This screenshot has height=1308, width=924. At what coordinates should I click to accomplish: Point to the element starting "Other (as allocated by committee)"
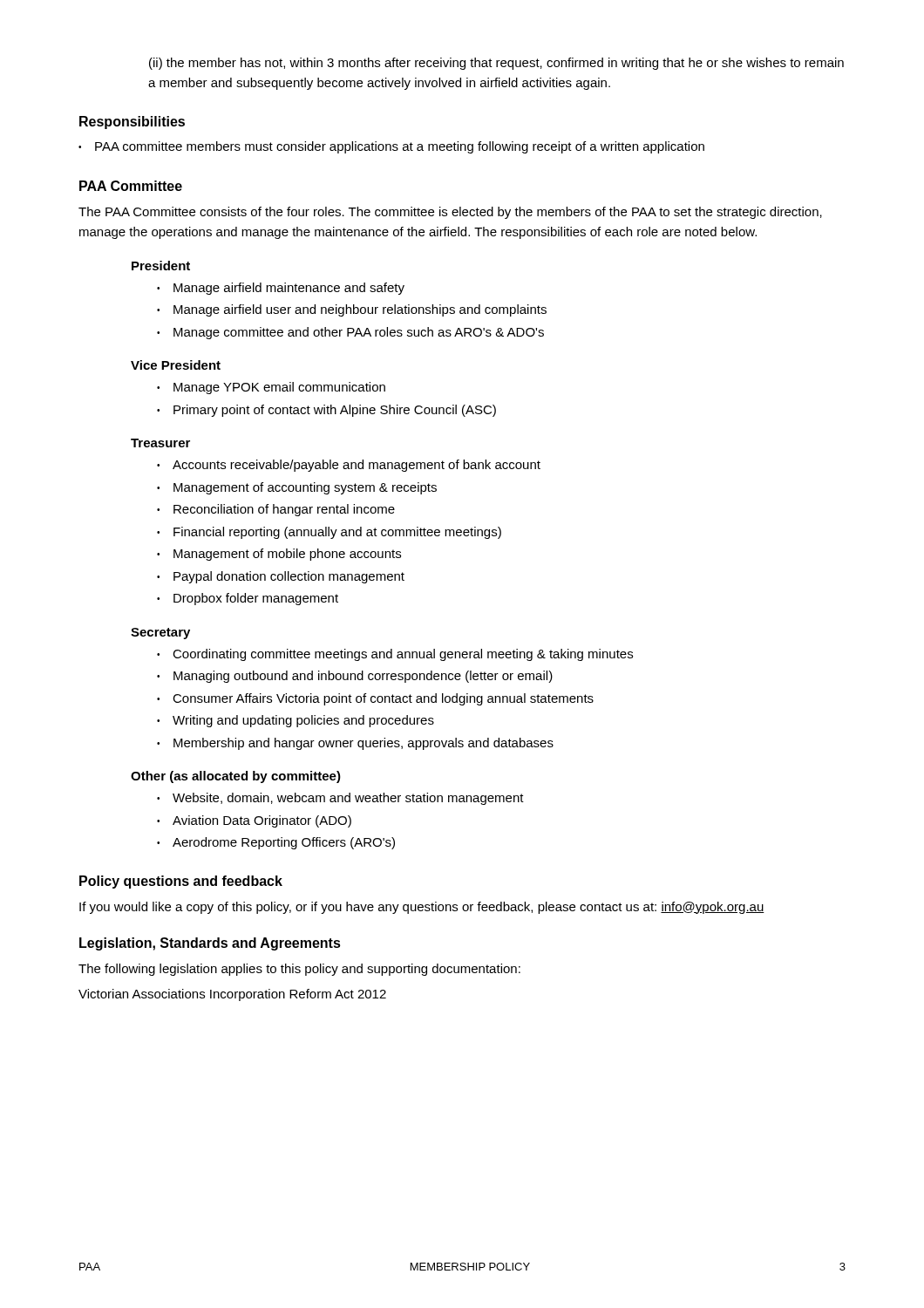(236, 776)
